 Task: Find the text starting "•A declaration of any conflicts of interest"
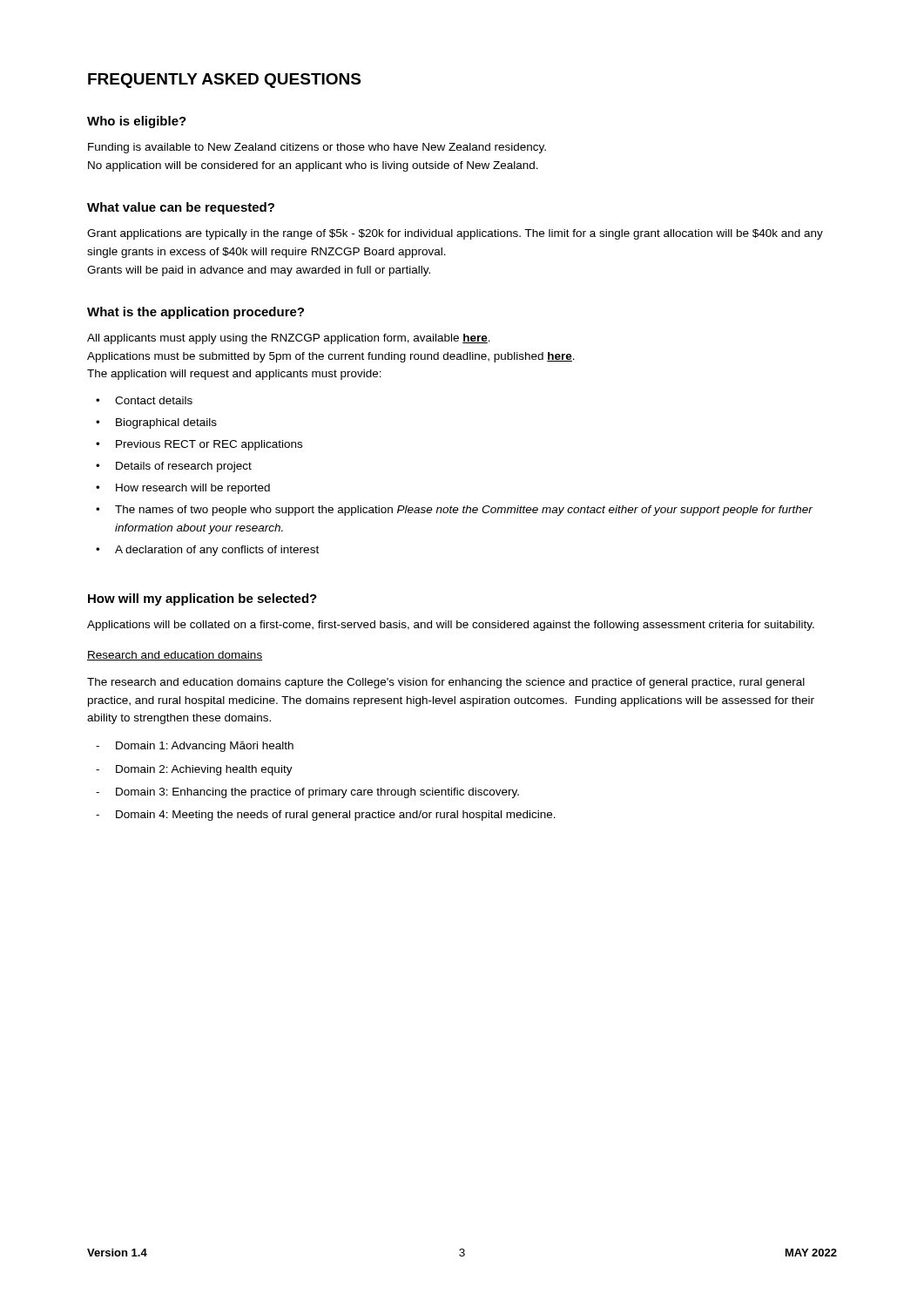pos(207,550)
